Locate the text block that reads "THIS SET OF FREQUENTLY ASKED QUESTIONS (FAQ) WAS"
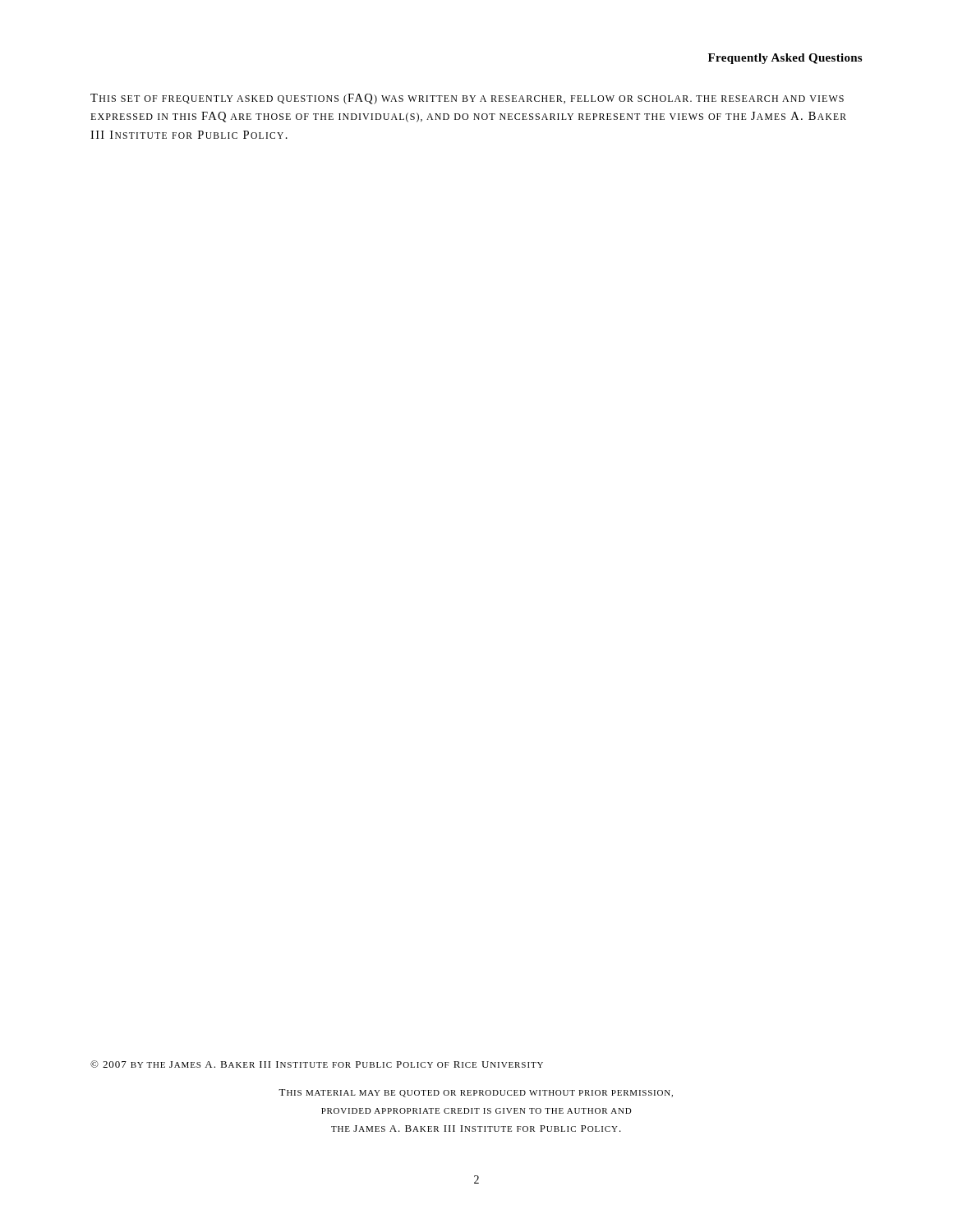Screen dimensions: 1232x953 (x=469, y=116)
